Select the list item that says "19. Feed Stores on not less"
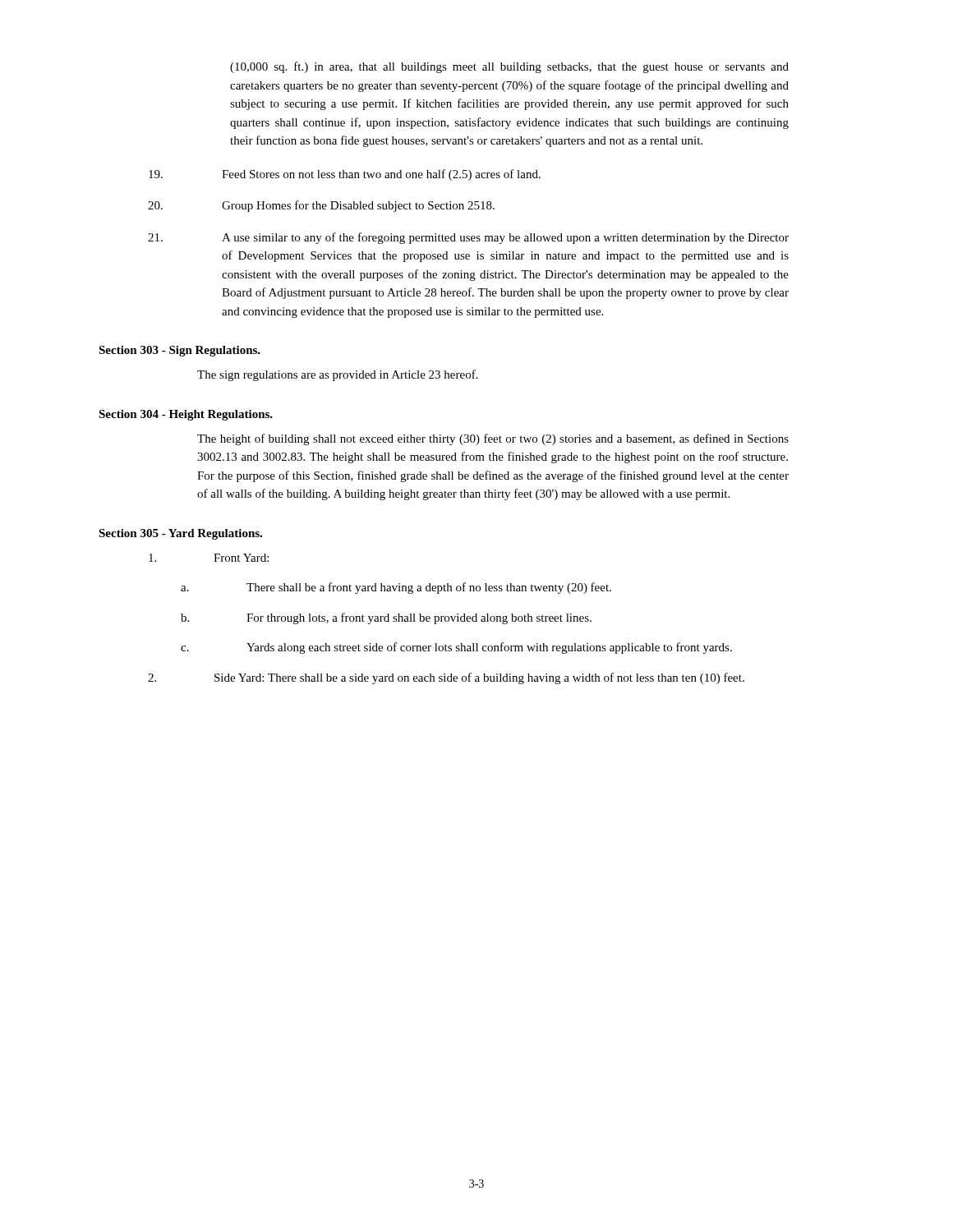The width and height of the screenshot is (953, 1232). [x=444, y=174]
